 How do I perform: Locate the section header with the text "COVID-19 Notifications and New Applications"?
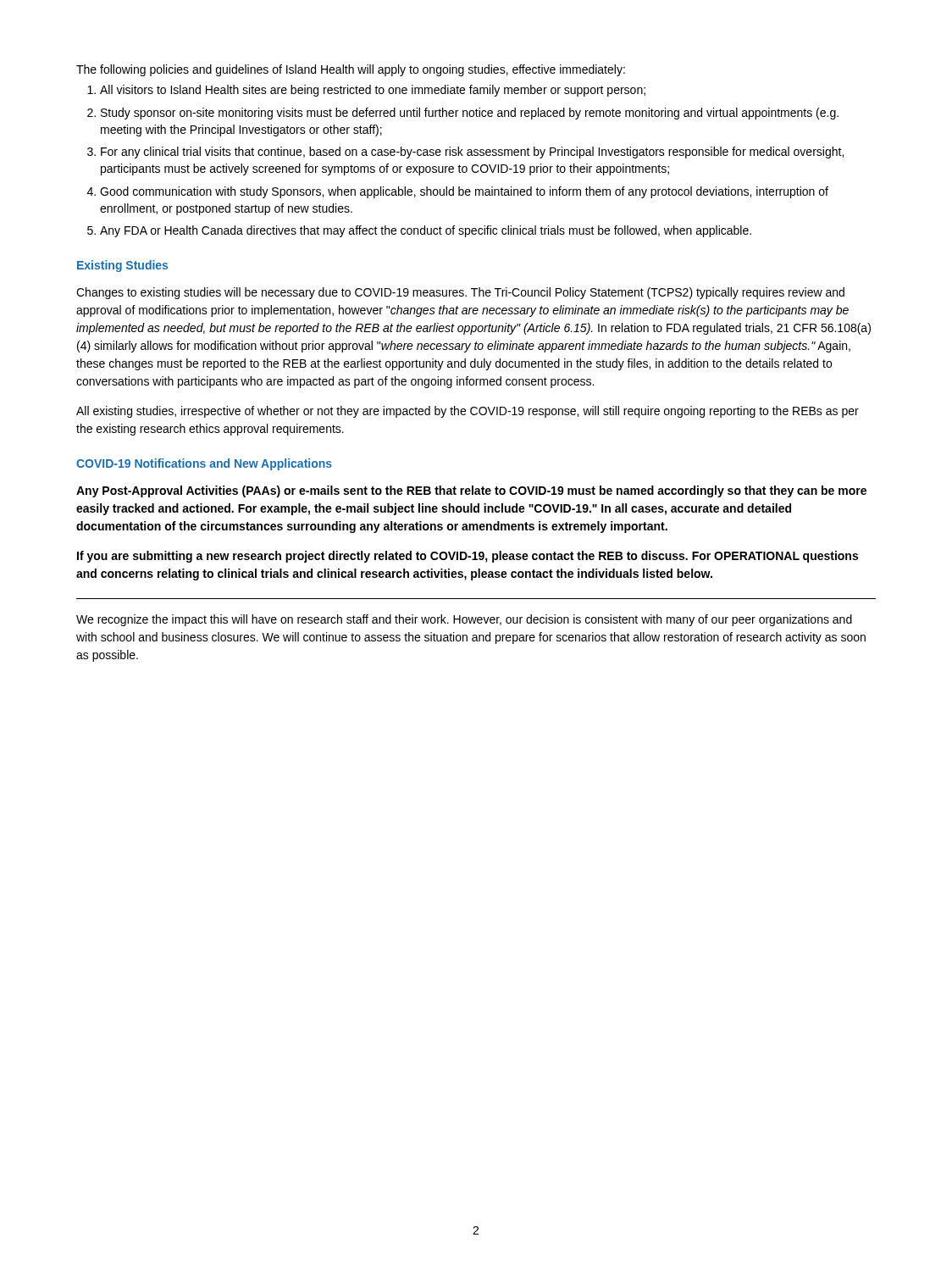[204, 463]
